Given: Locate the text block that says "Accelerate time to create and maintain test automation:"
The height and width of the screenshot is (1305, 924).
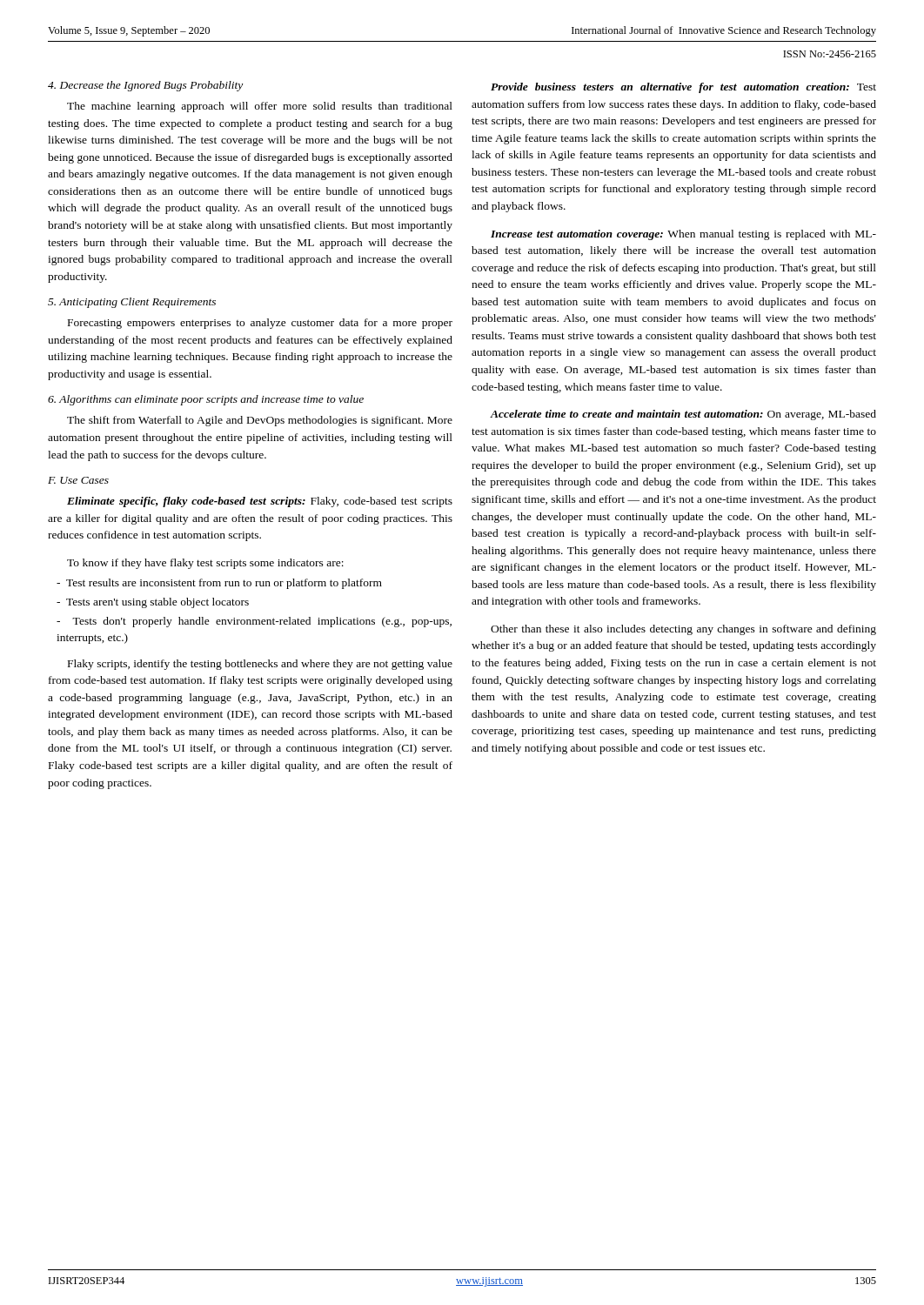Looking at the screenshot, I should coord(674,508).
